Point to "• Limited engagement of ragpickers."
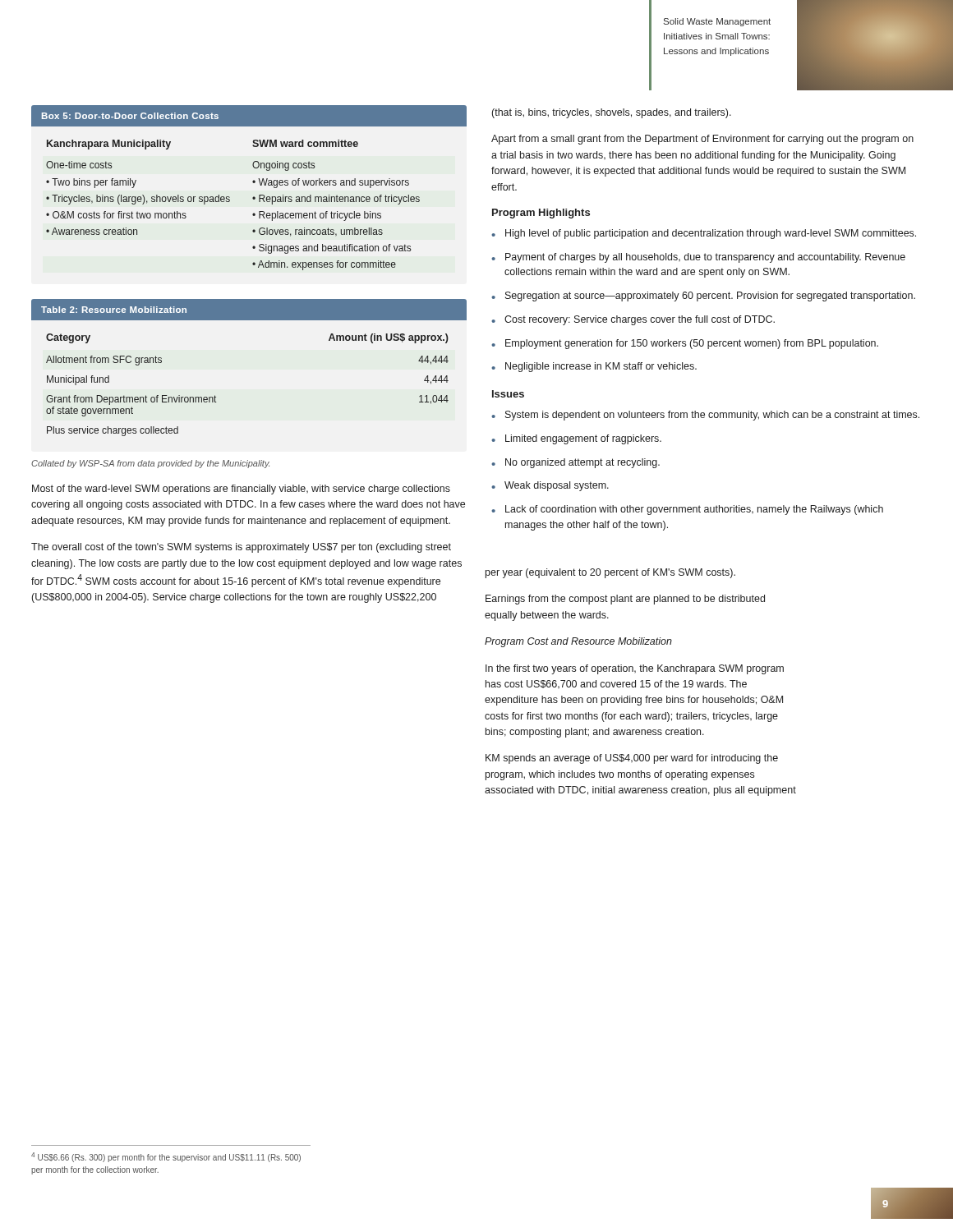This screenshot has height=1232, width=953. [577, 439]
